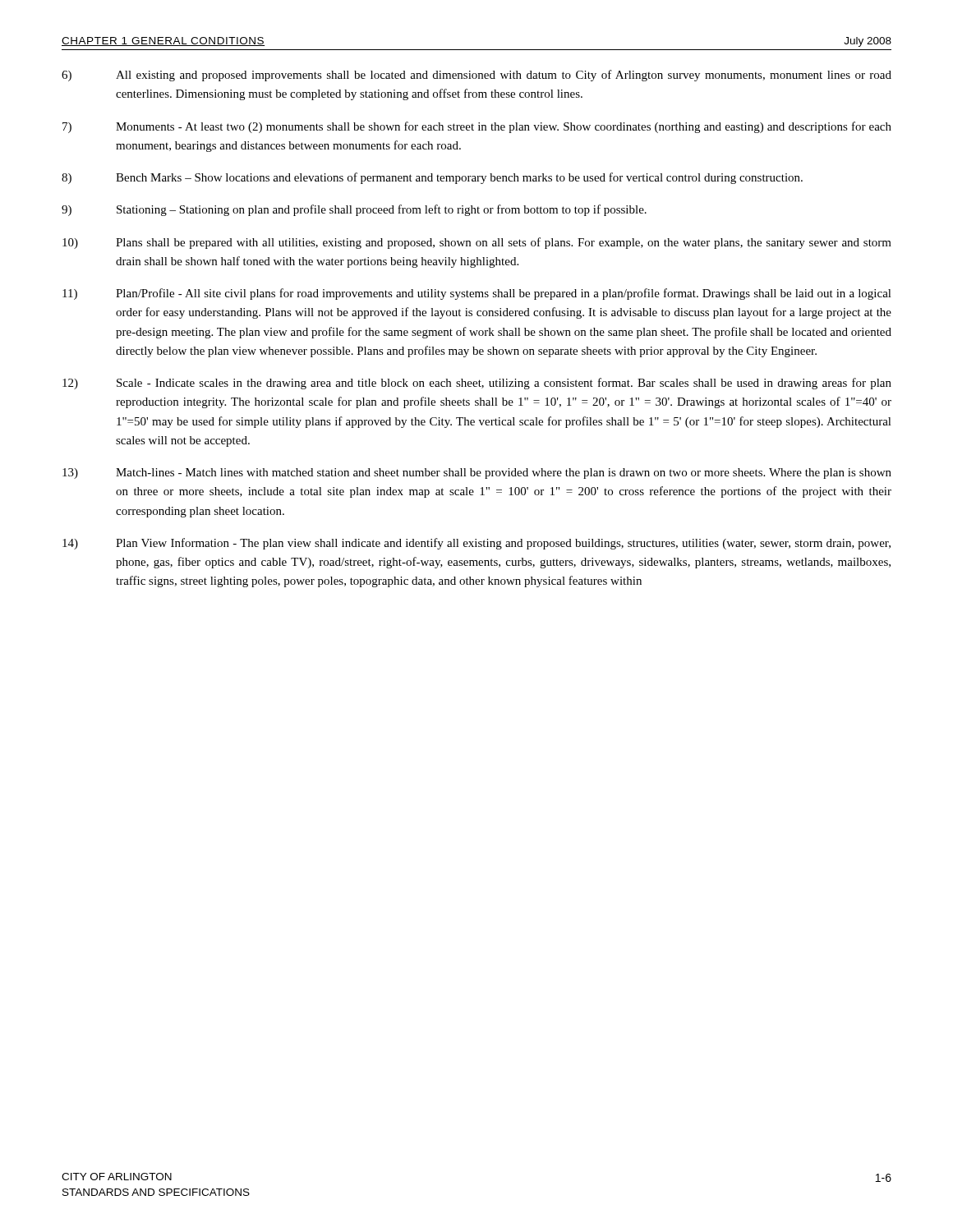Navigate to the element starting "9) Stationing – Stationing"

click(x=476, y=210)
